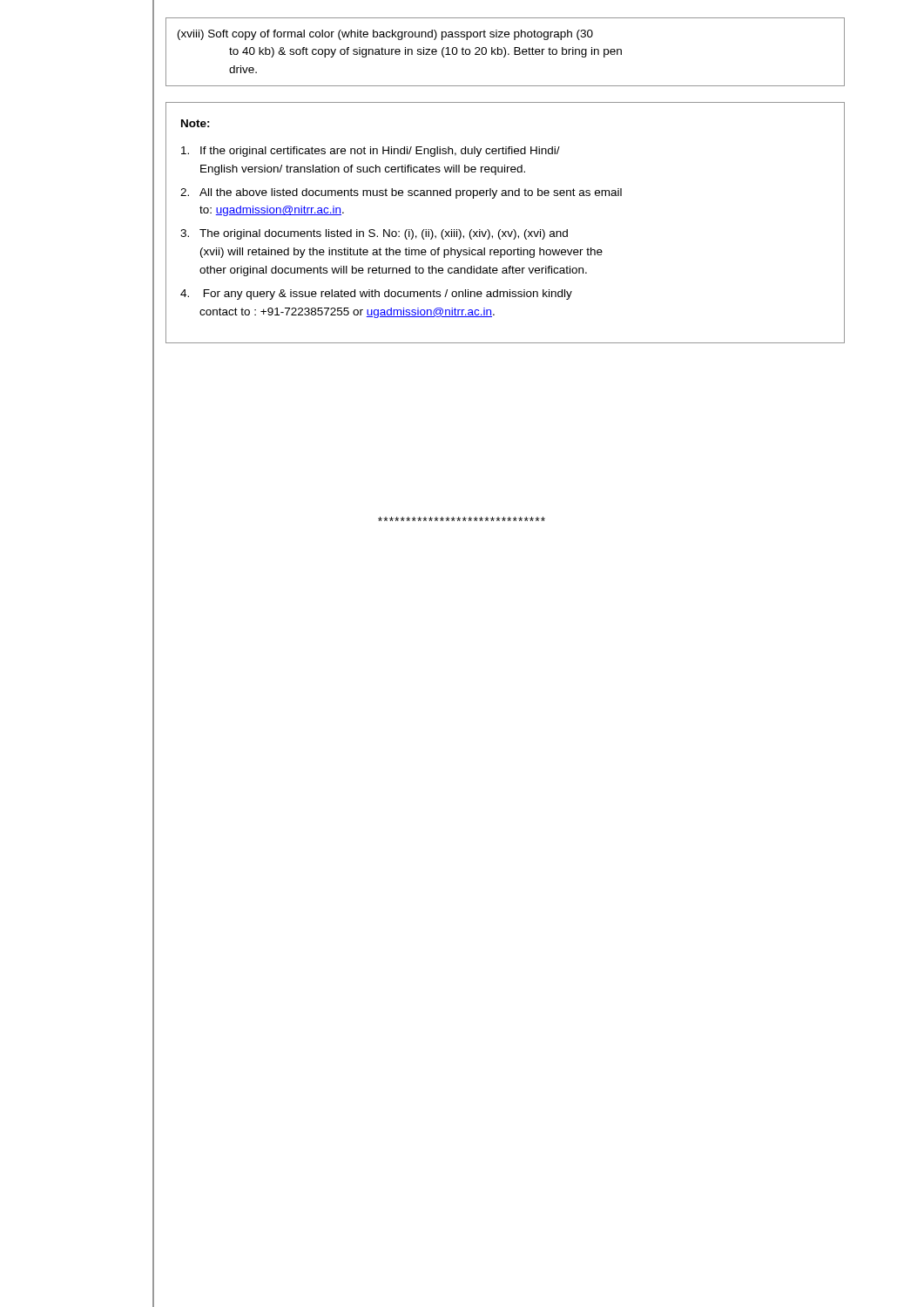Click the passage that begins "2. All the"
924x1307 pixels.
[505, 202]
